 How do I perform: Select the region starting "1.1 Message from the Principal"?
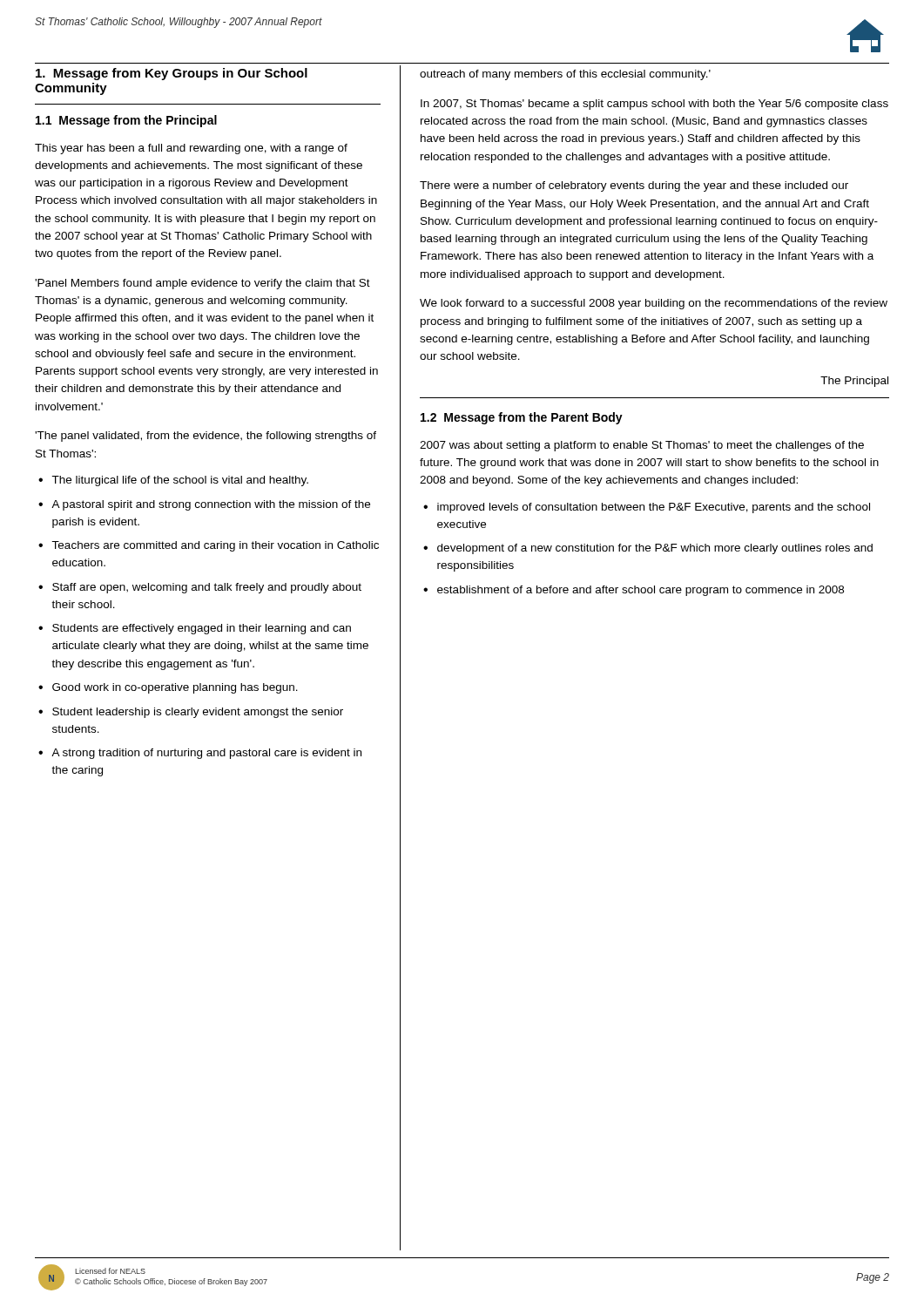(208, 120)
